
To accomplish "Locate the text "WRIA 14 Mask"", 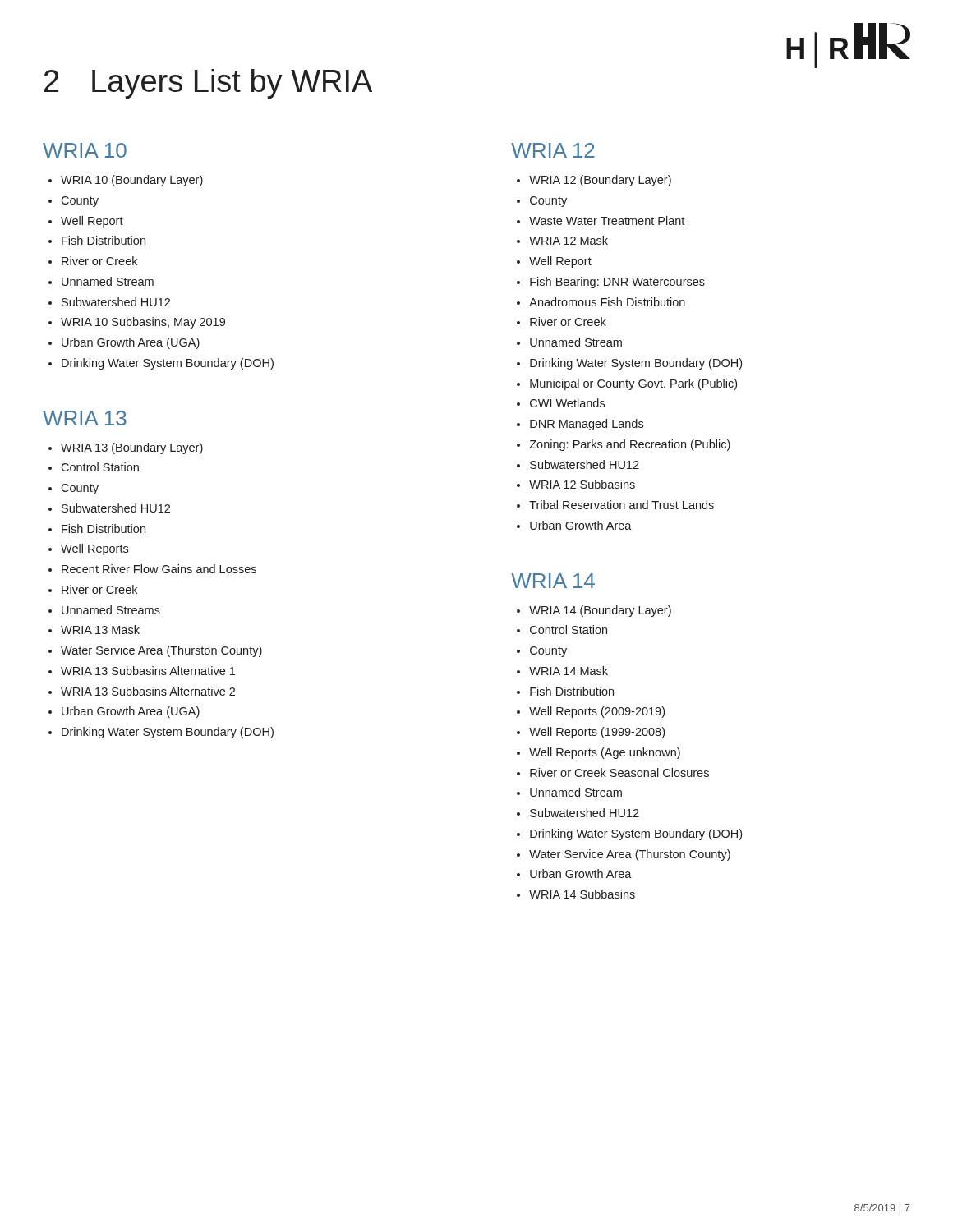I will point(562,671).
